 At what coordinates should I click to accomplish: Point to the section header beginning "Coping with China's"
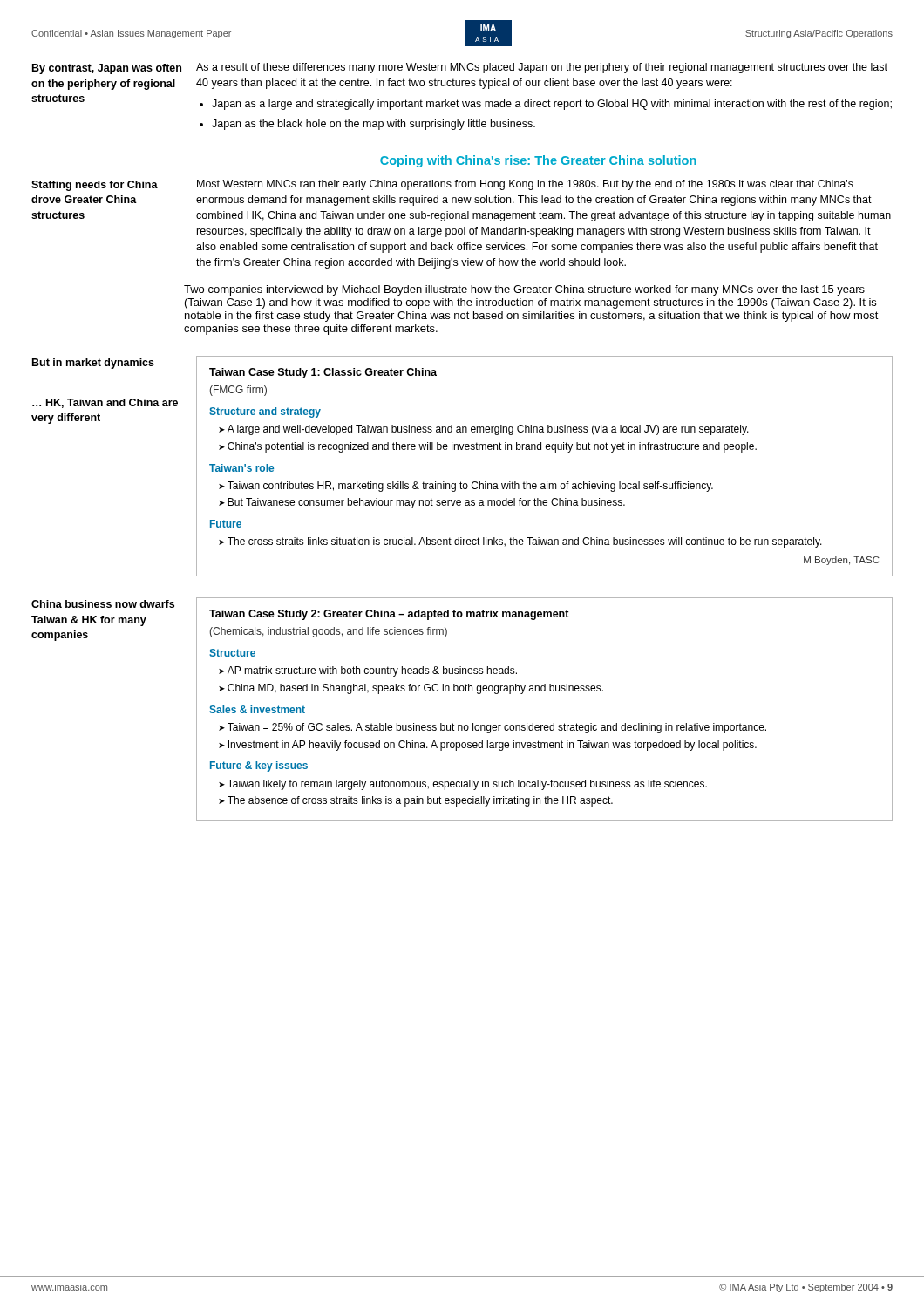point(538,160)
